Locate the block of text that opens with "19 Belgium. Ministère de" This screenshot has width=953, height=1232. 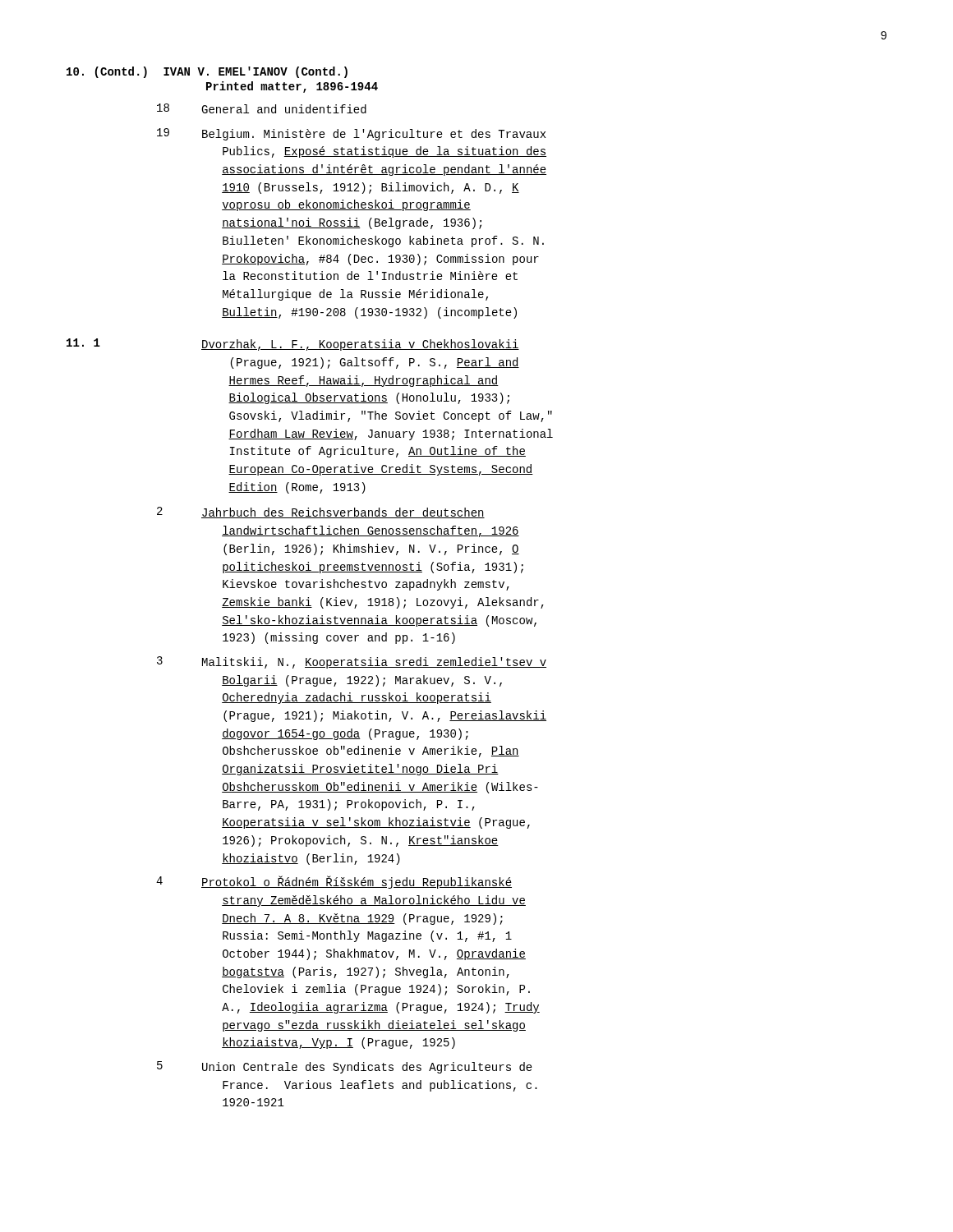(x=485, y=224)
